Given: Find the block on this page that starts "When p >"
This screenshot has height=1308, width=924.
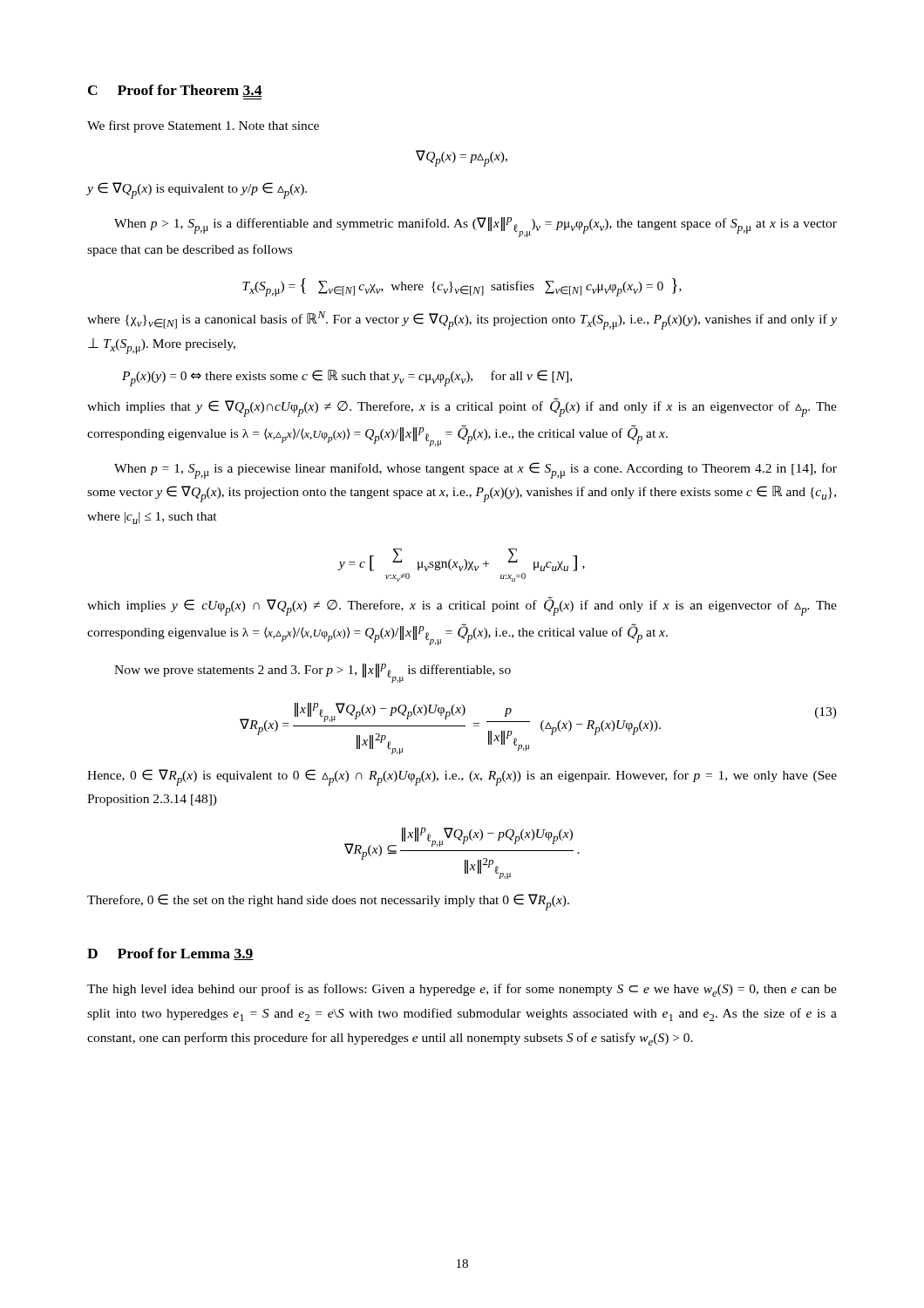Looking at the screenshot, I should pyautogui.click(x=462, y=234).
